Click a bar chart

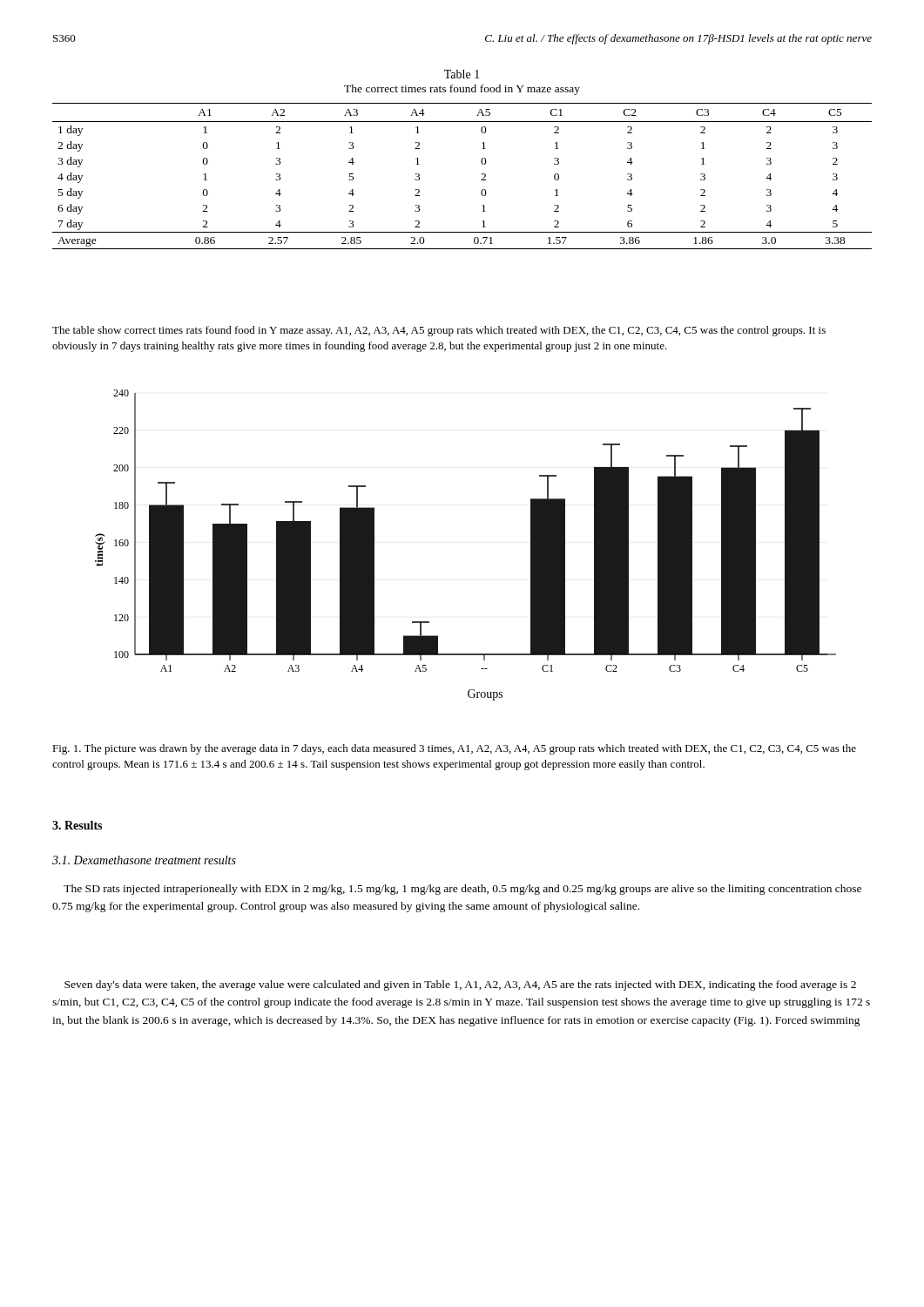tap(471, 552)
